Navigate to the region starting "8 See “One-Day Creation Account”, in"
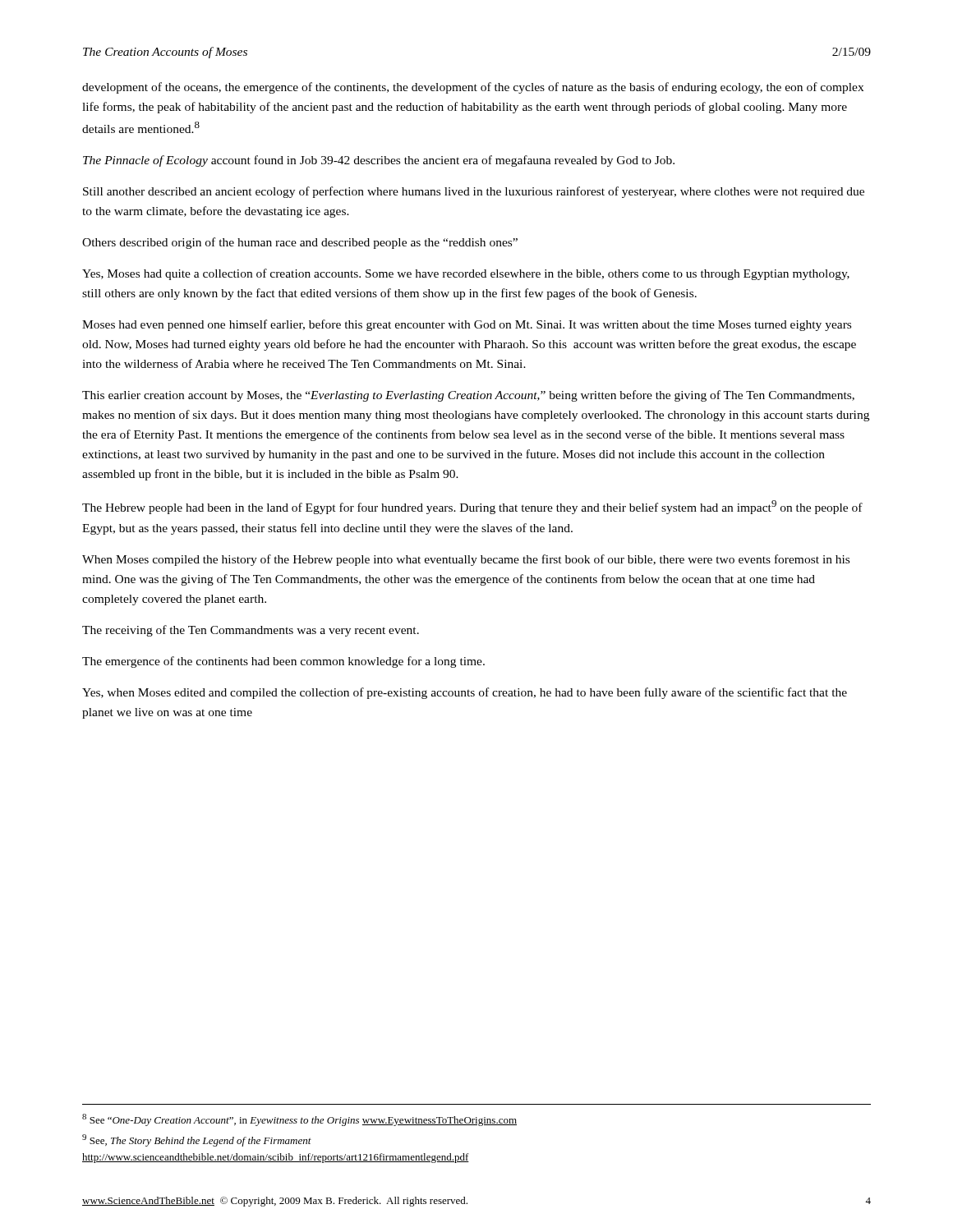 tap(299, 1119)
